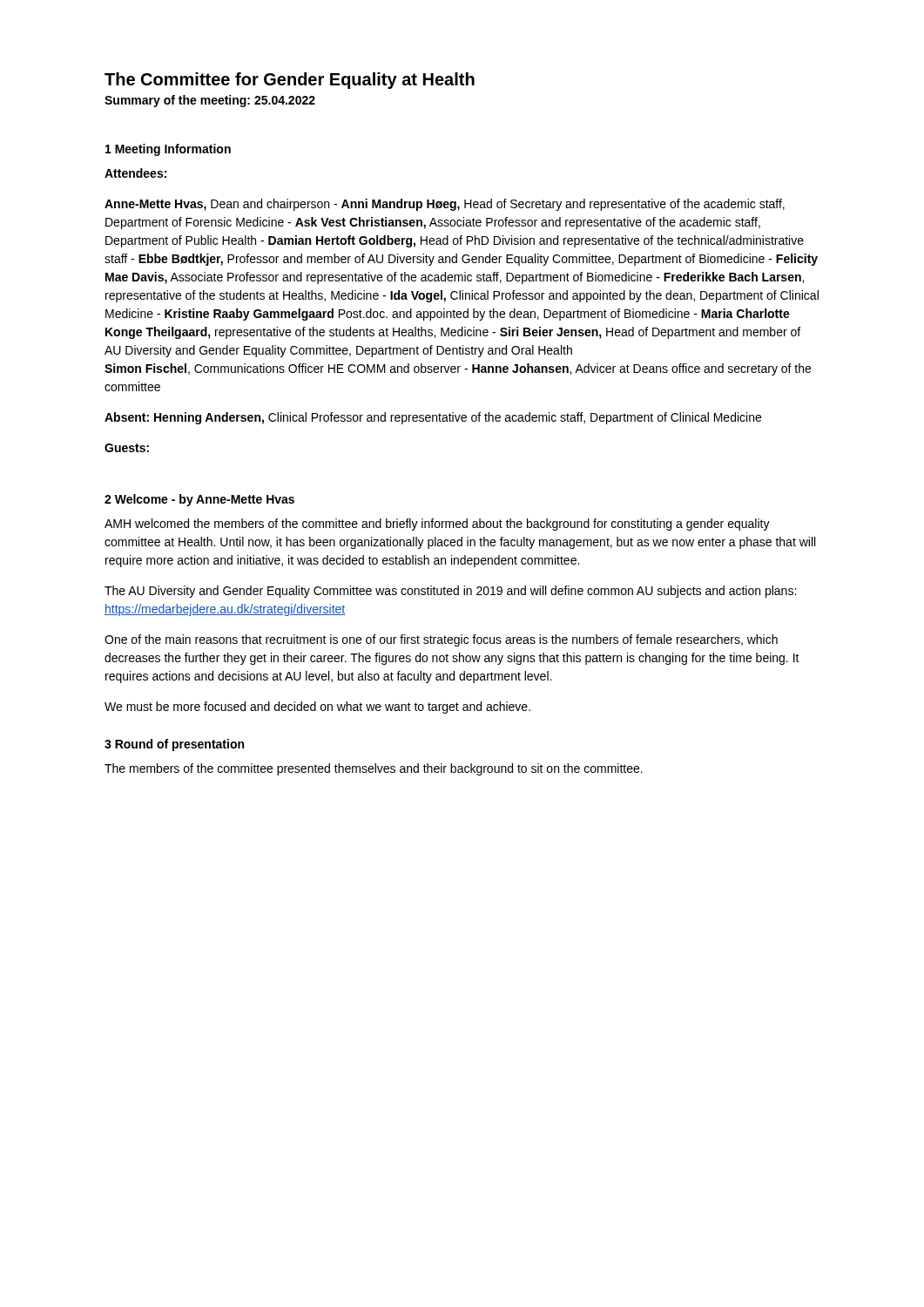The height and width of the screenshot is (1307, 924).
Task: Select the section header that reads "1 Meeting Information"
Action: click(168, 149)
